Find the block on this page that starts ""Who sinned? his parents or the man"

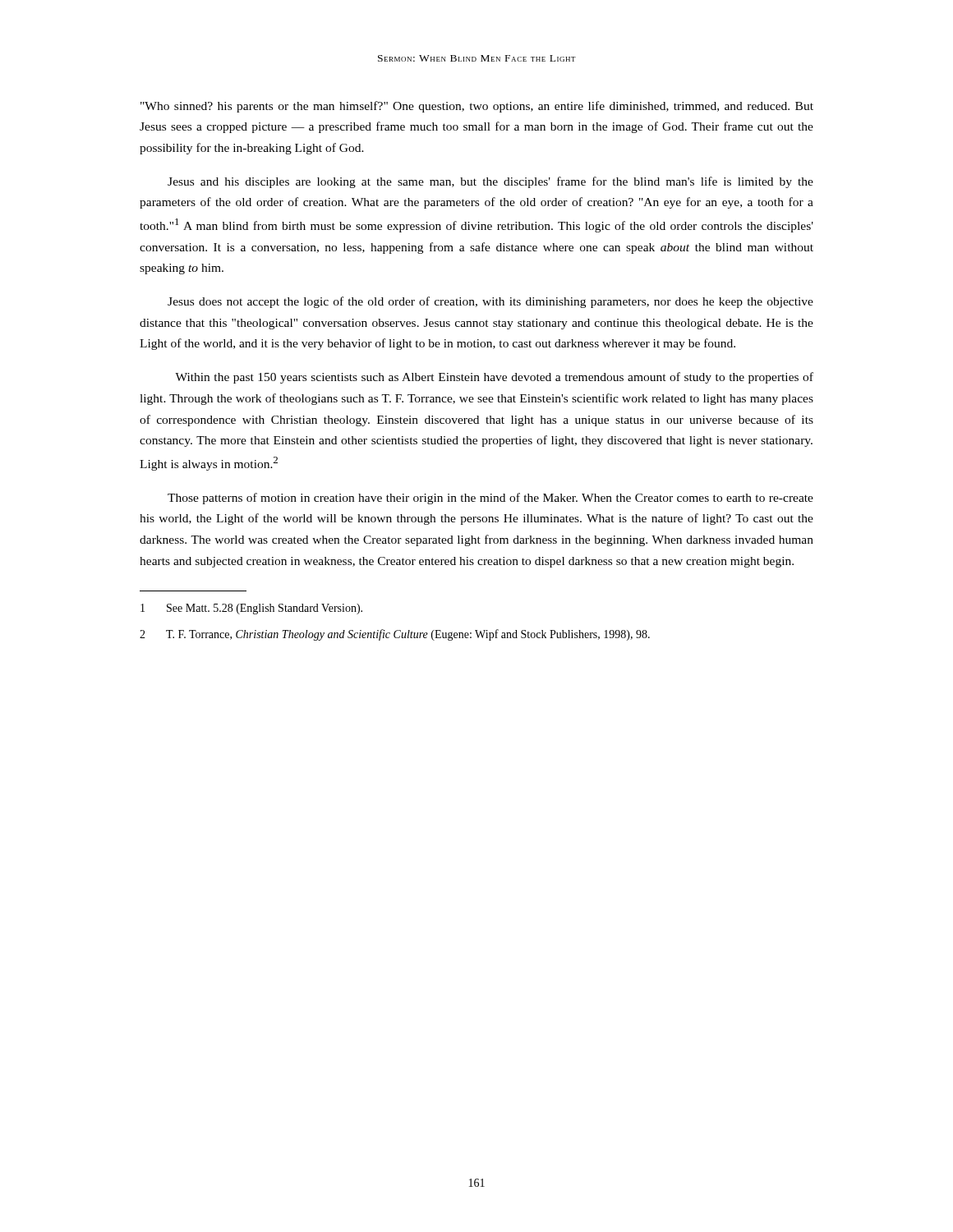(476, 333)
